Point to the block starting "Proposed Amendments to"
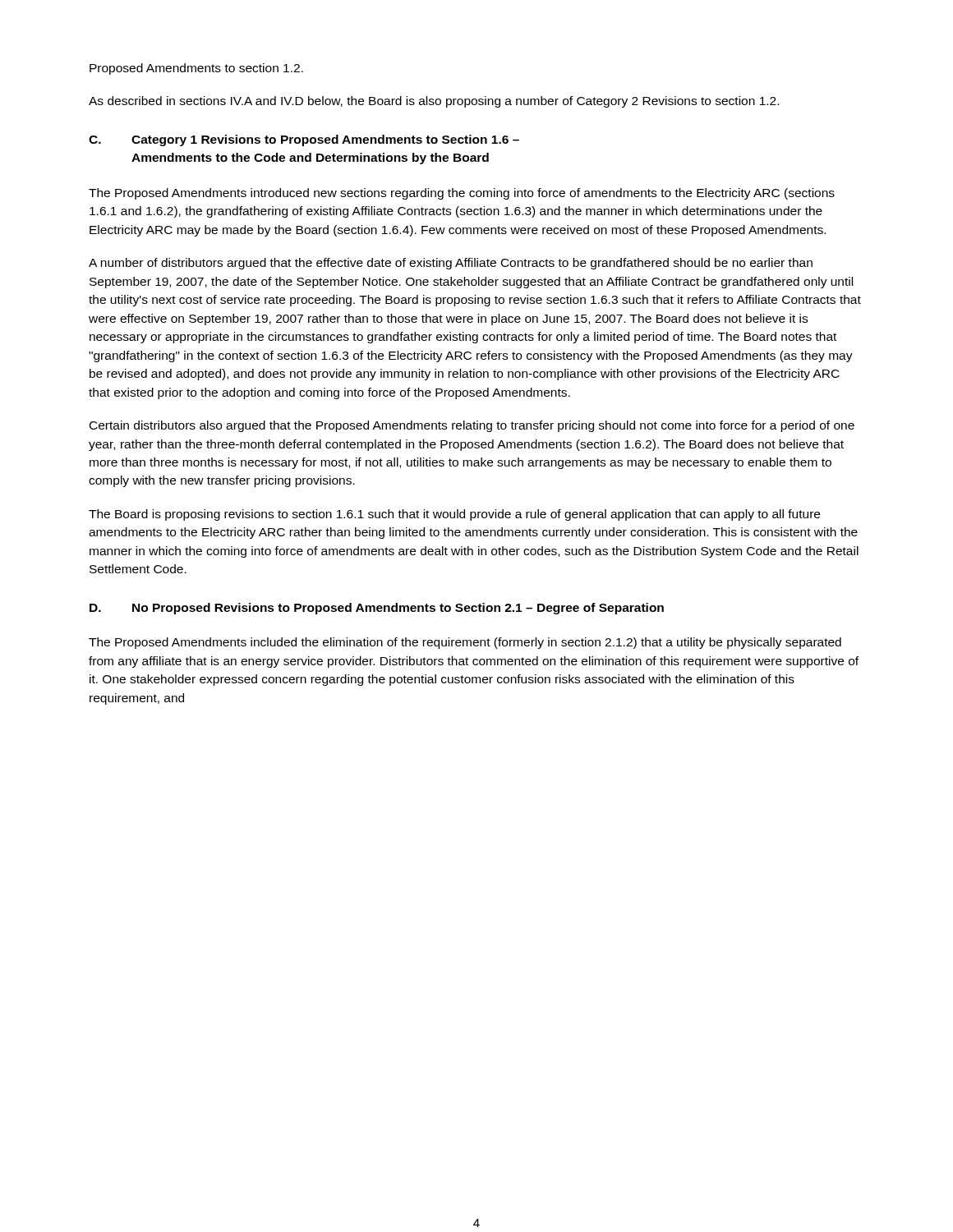This screenshot has width=953, height=1232. [196, 68]
